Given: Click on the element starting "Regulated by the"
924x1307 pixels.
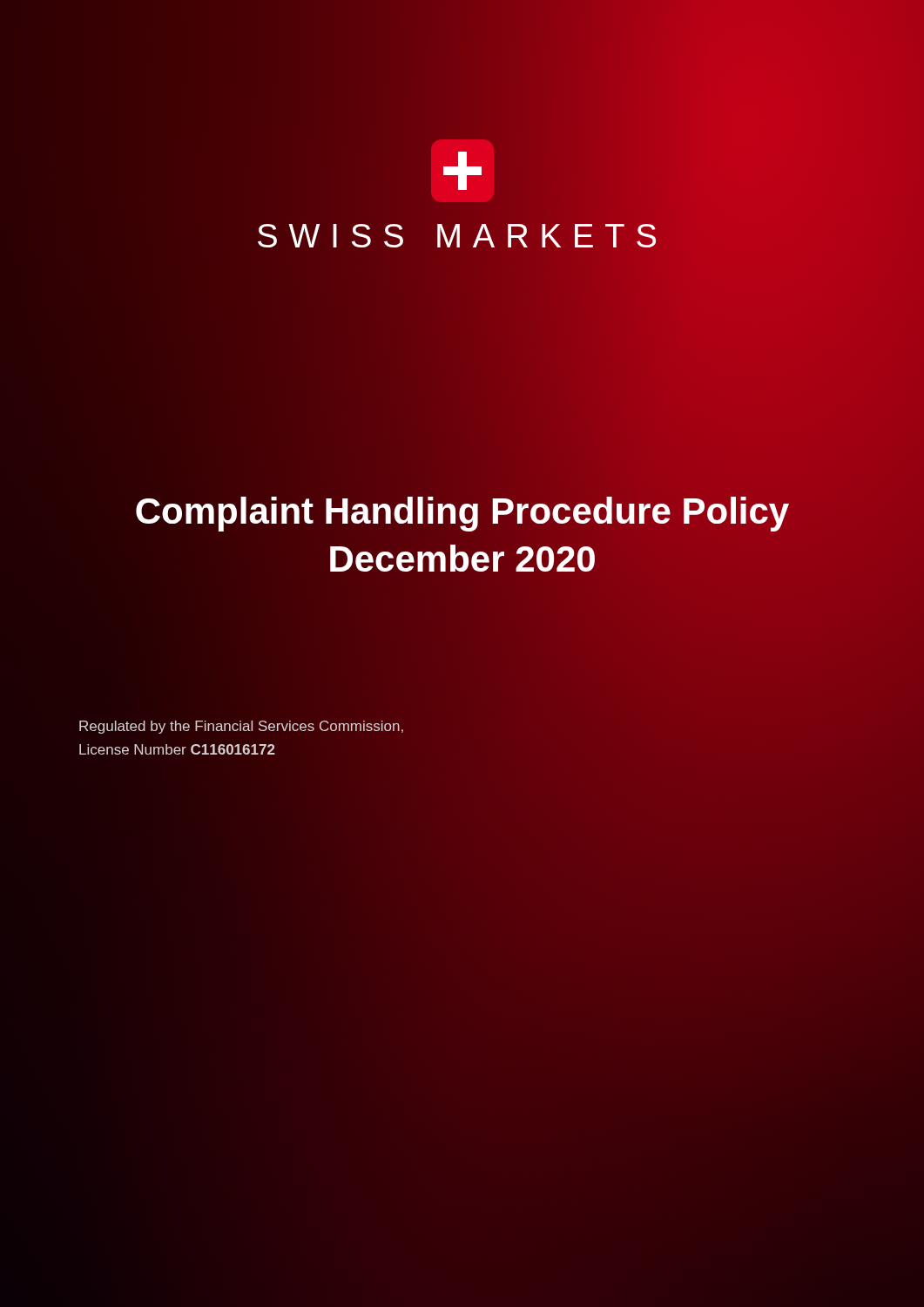Looking at the screenshot, I should 241,738.
